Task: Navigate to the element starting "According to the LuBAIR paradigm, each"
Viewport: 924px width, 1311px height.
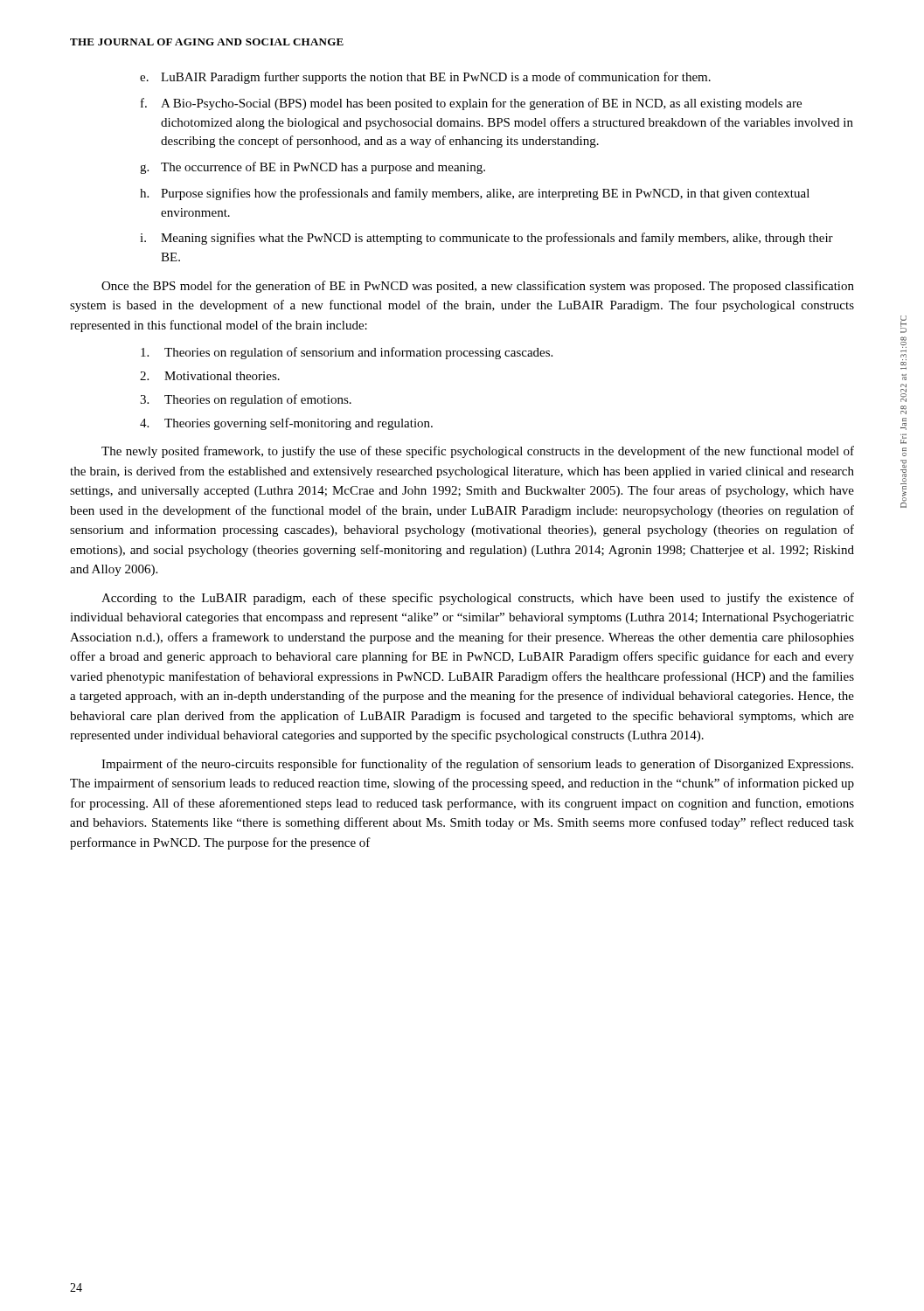Action: pyautogui.click(x=462, y=666)
